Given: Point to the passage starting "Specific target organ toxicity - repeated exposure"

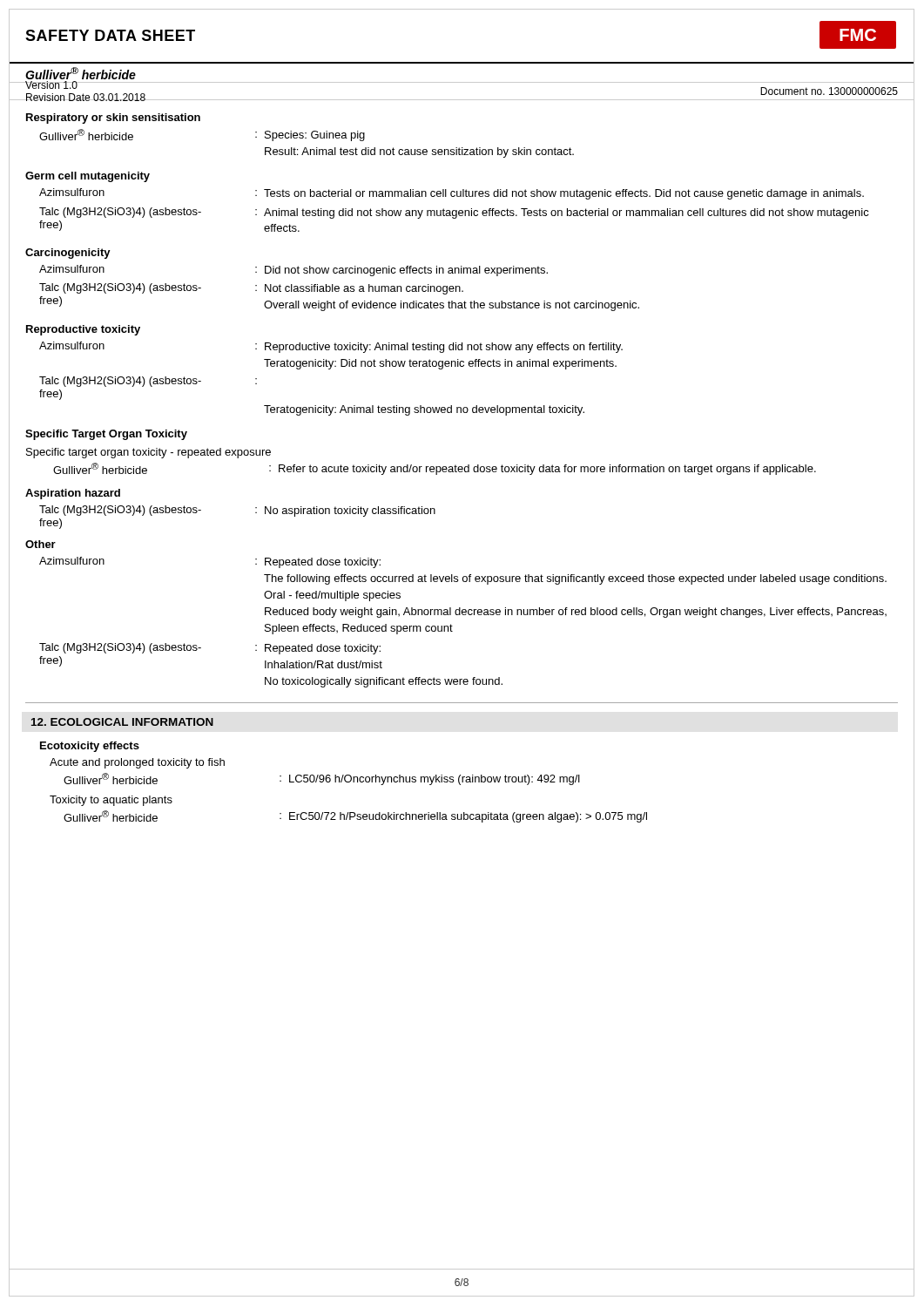Looking at the screenshot, I should pyautogui.click(x=148, y=452).
